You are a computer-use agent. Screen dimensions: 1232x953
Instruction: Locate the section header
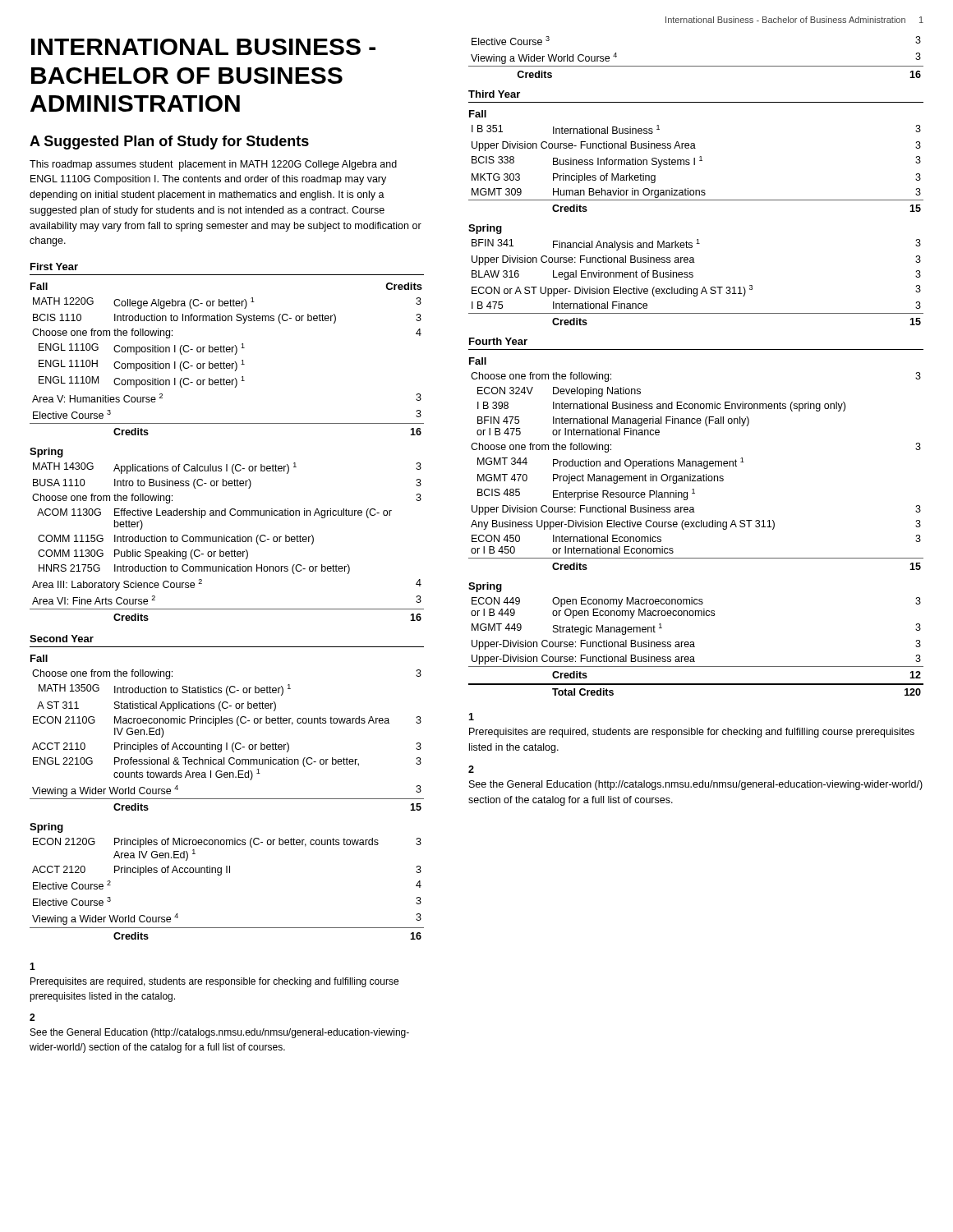coord(169,141)
